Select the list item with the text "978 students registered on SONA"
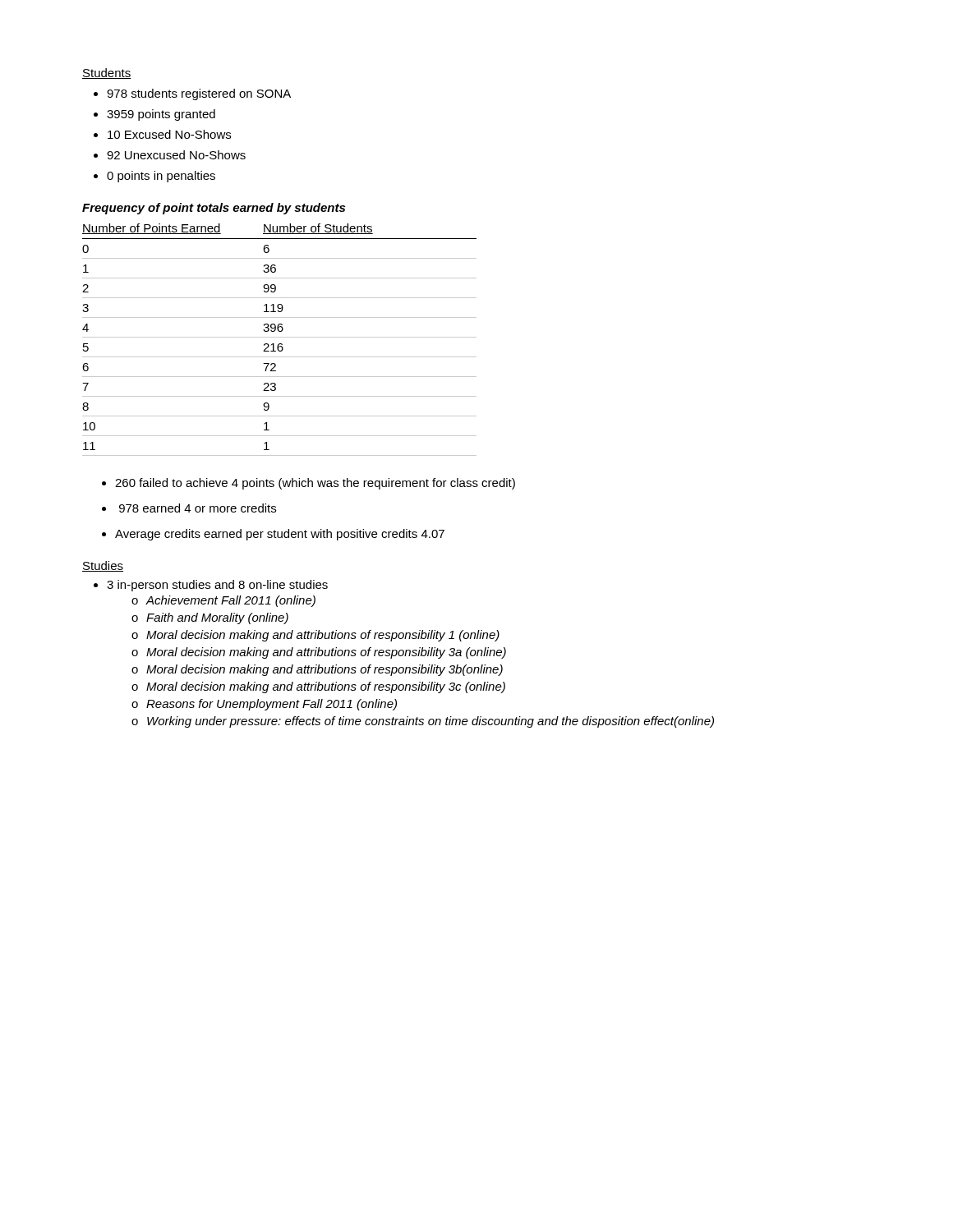The width and height of the screenshot is (953, 1232). click(199, 94)
